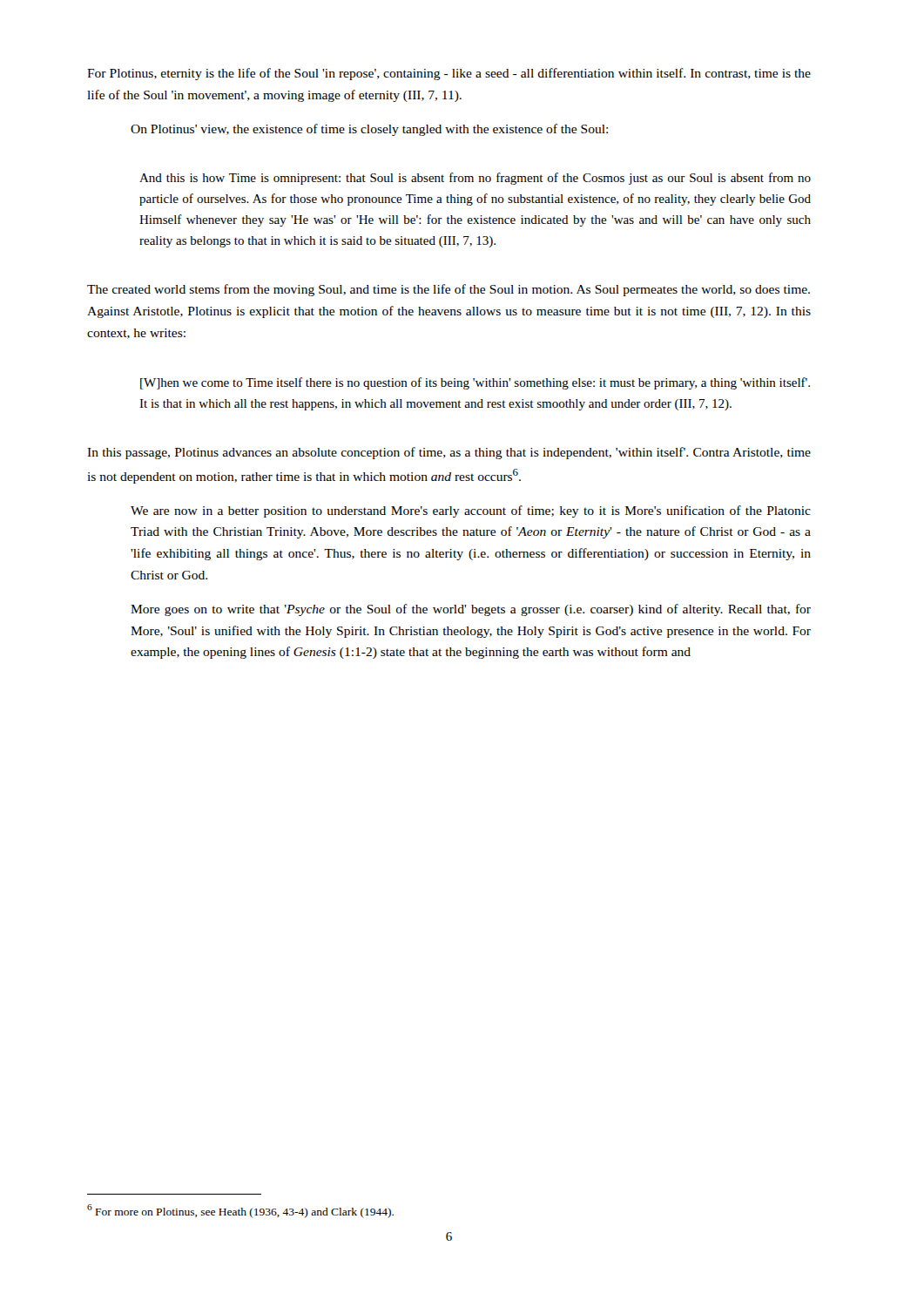Find the text starting "The created world"
Viewport: 924px width, 1307px height.
tap(449, 311)
